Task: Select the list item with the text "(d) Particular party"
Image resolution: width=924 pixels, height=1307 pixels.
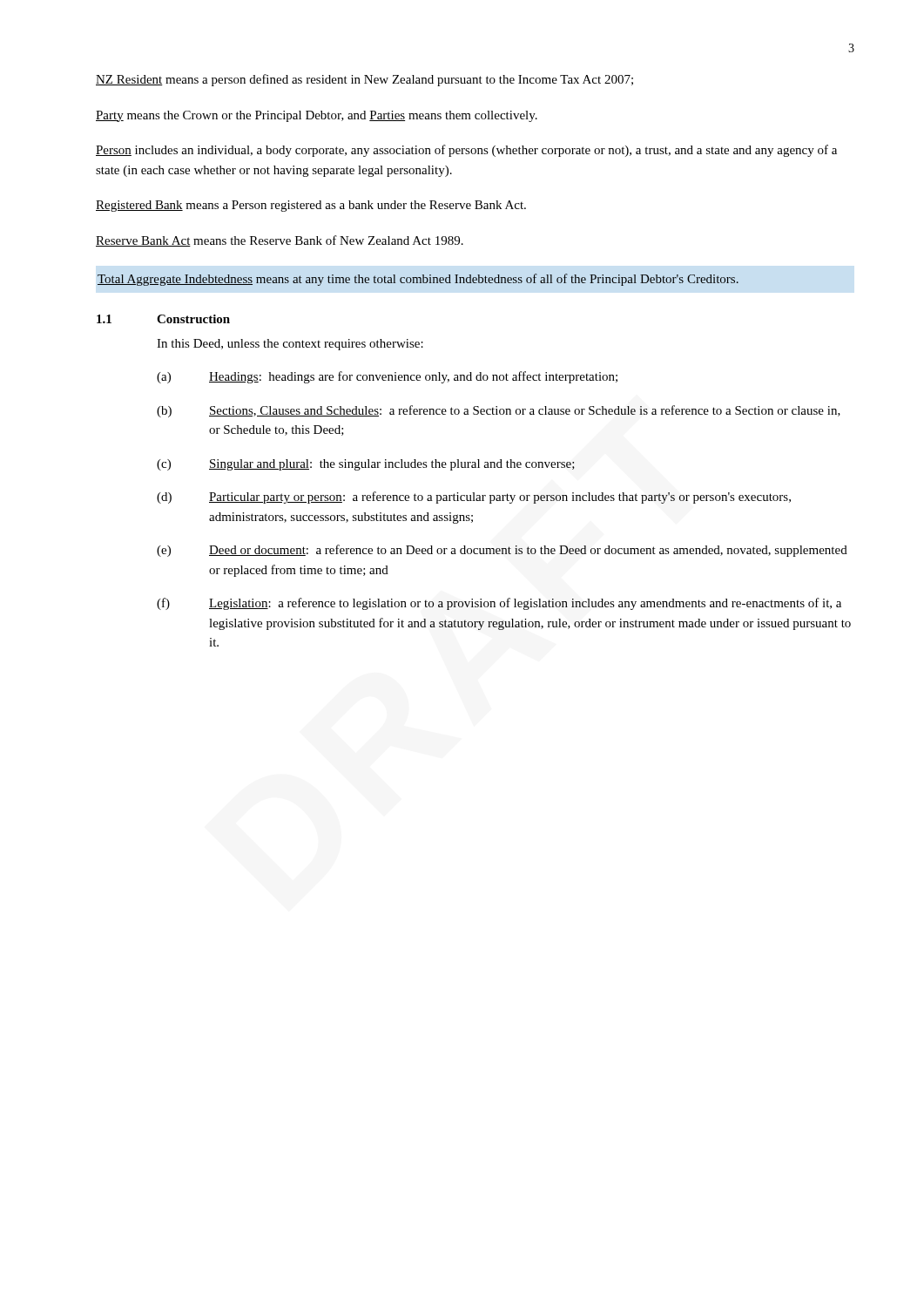Action: coord(506,507)
